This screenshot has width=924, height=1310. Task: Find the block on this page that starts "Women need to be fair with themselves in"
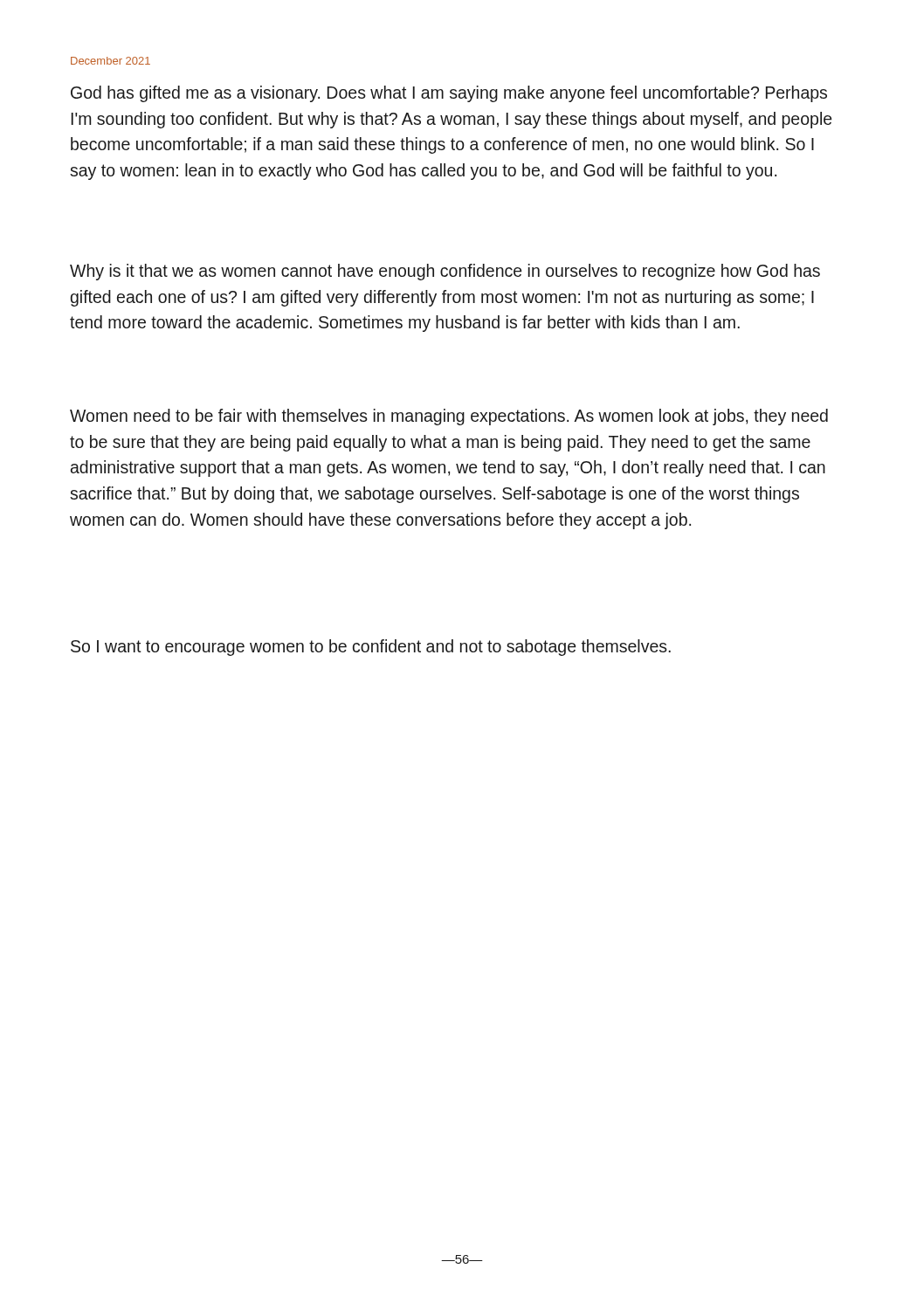tap(449, 467)
